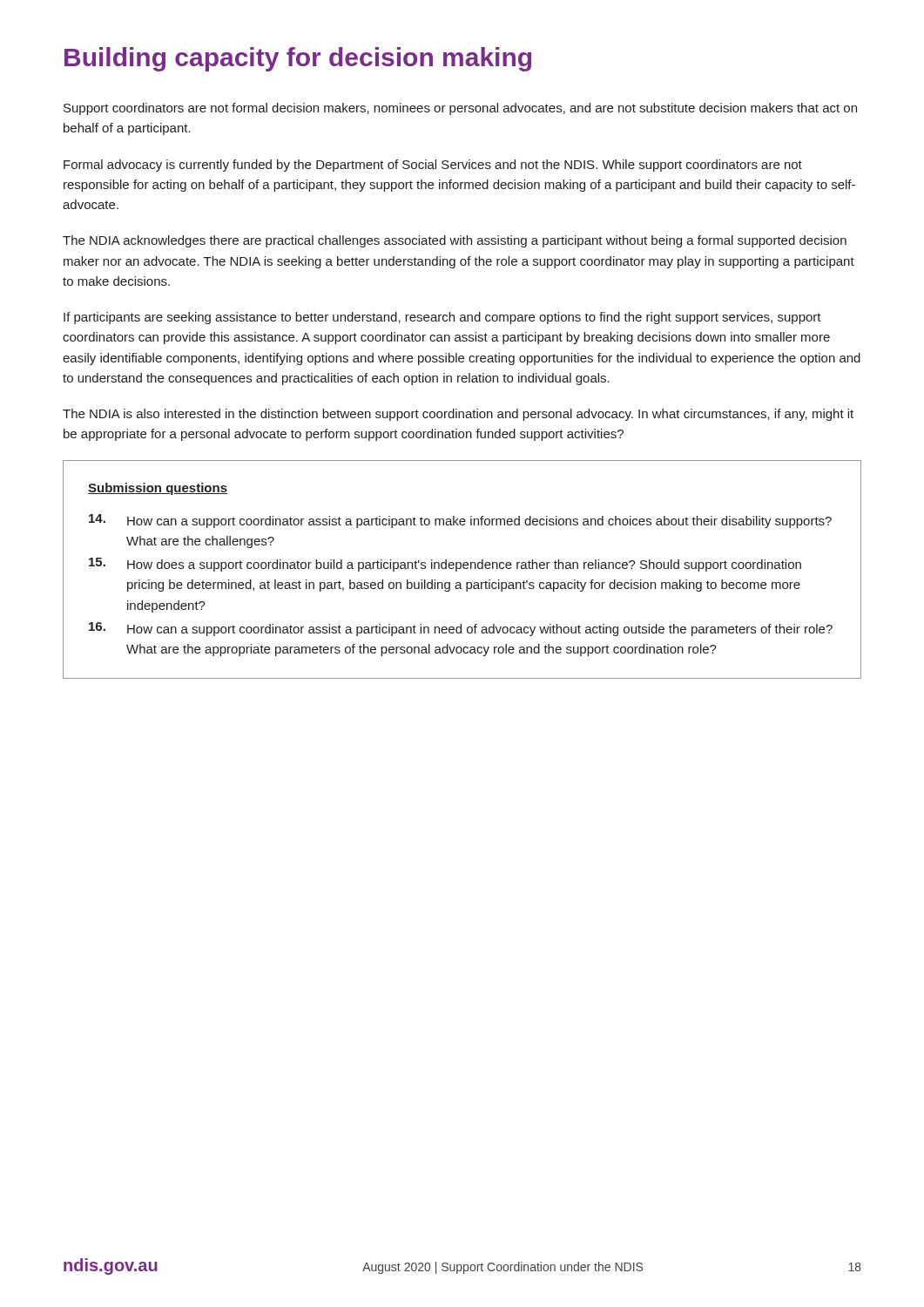Click the passage that begins "15. How does"
924x1307 pixels.
pyautogui.click(x=462, y=585)
